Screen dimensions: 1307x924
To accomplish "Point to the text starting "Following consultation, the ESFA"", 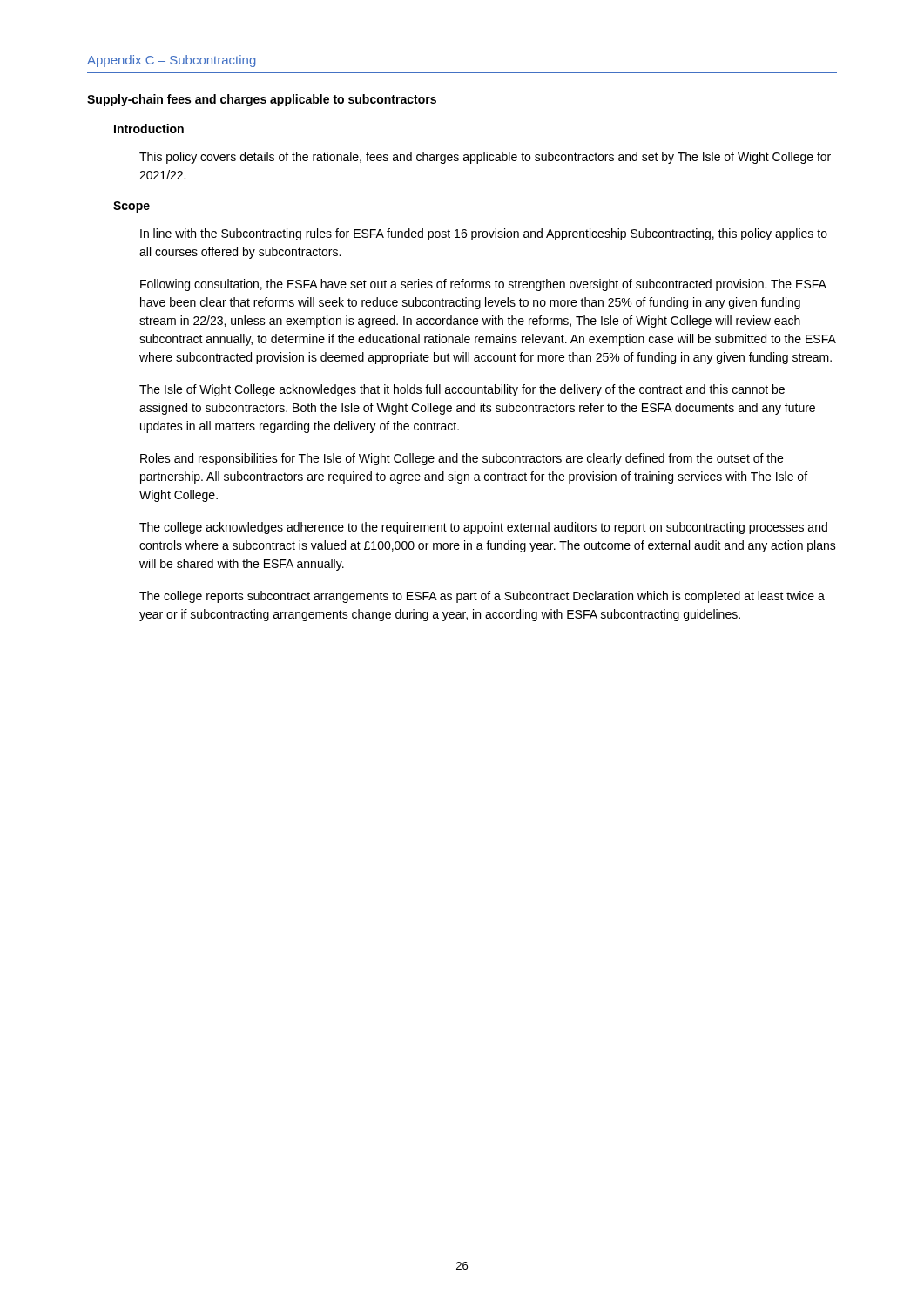I will coord(487,321).
